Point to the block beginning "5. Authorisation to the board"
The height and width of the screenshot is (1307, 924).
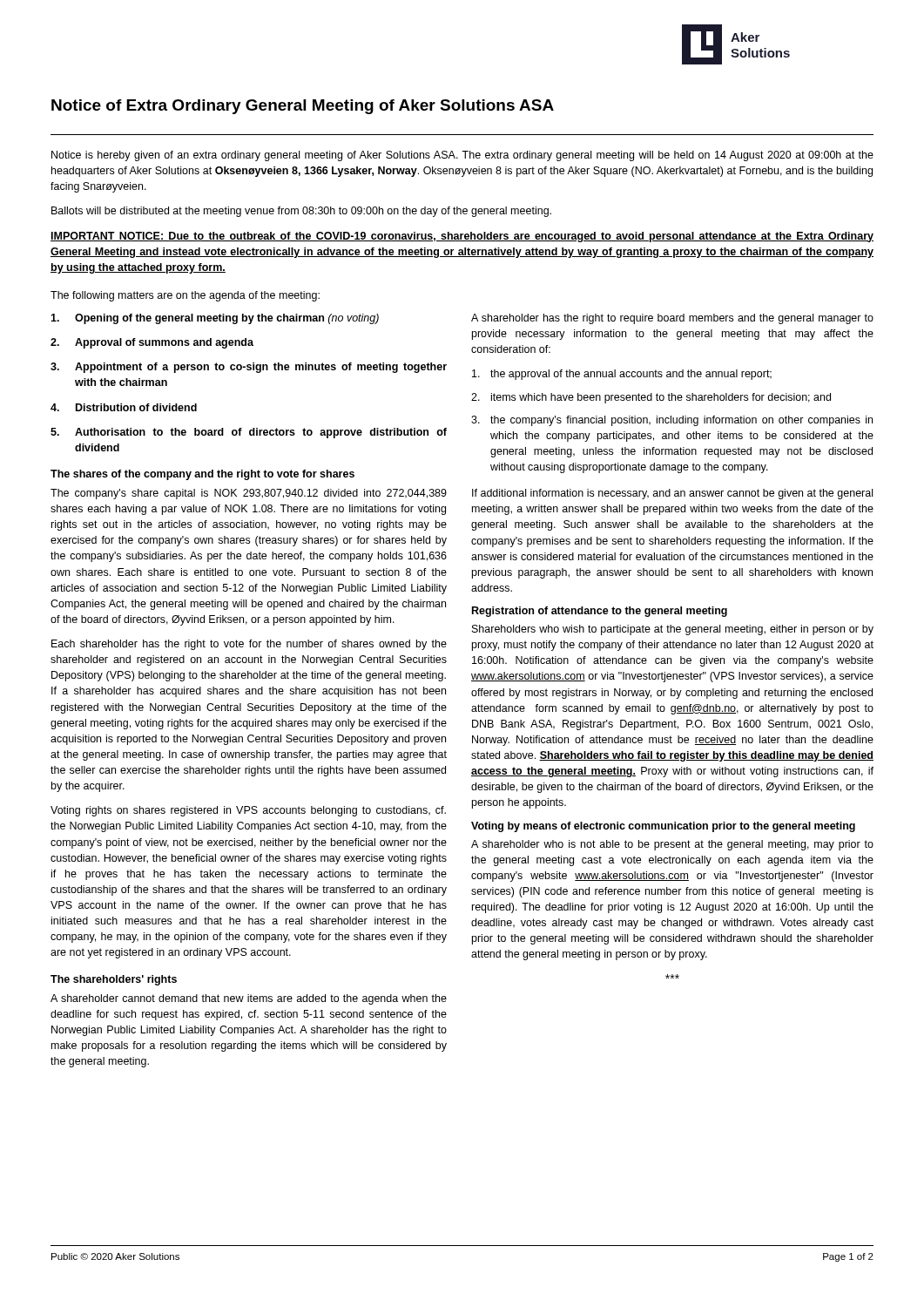click(249, 440)
